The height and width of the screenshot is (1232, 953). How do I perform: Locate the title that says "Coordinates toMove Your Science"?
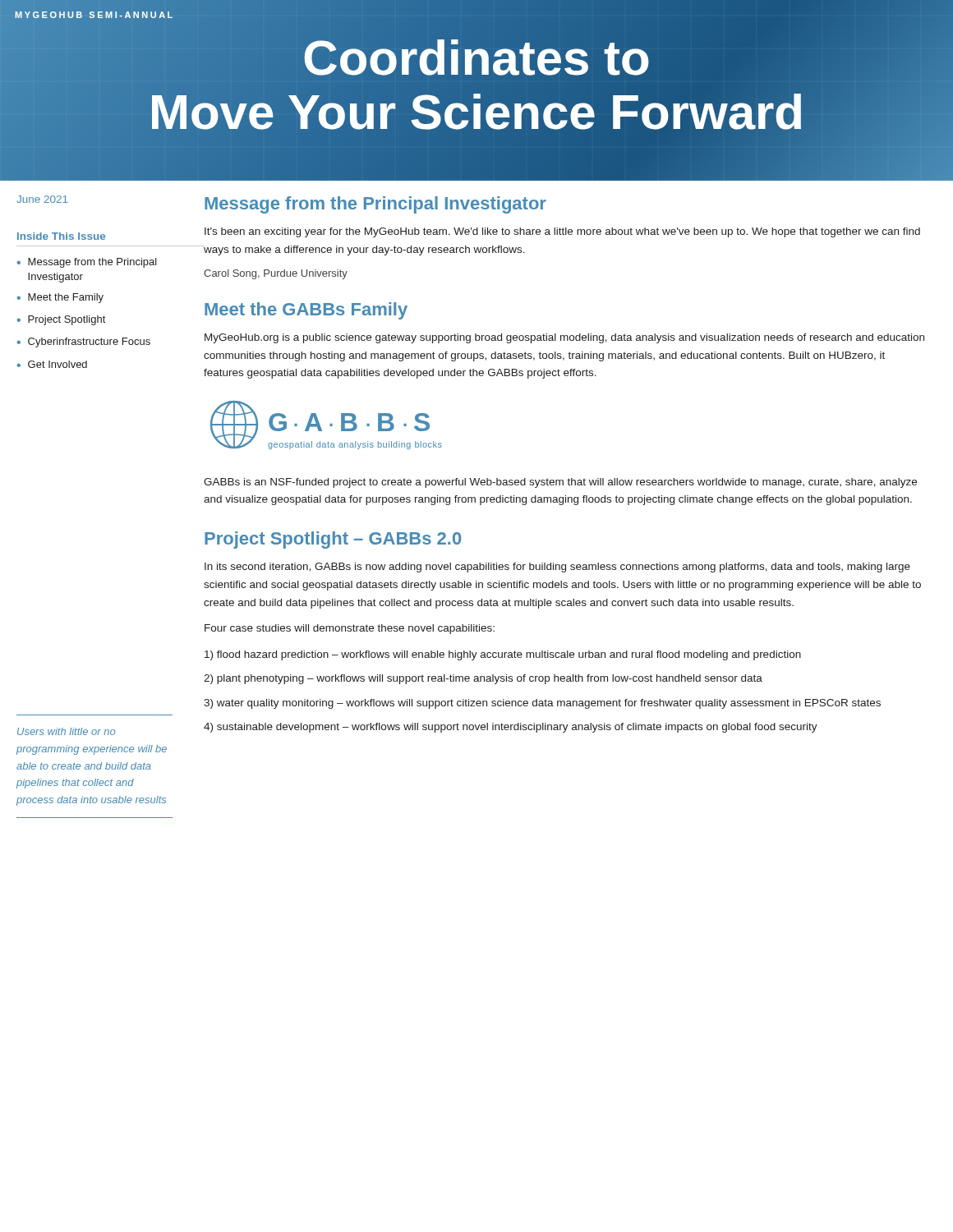(x=476, y=85)
